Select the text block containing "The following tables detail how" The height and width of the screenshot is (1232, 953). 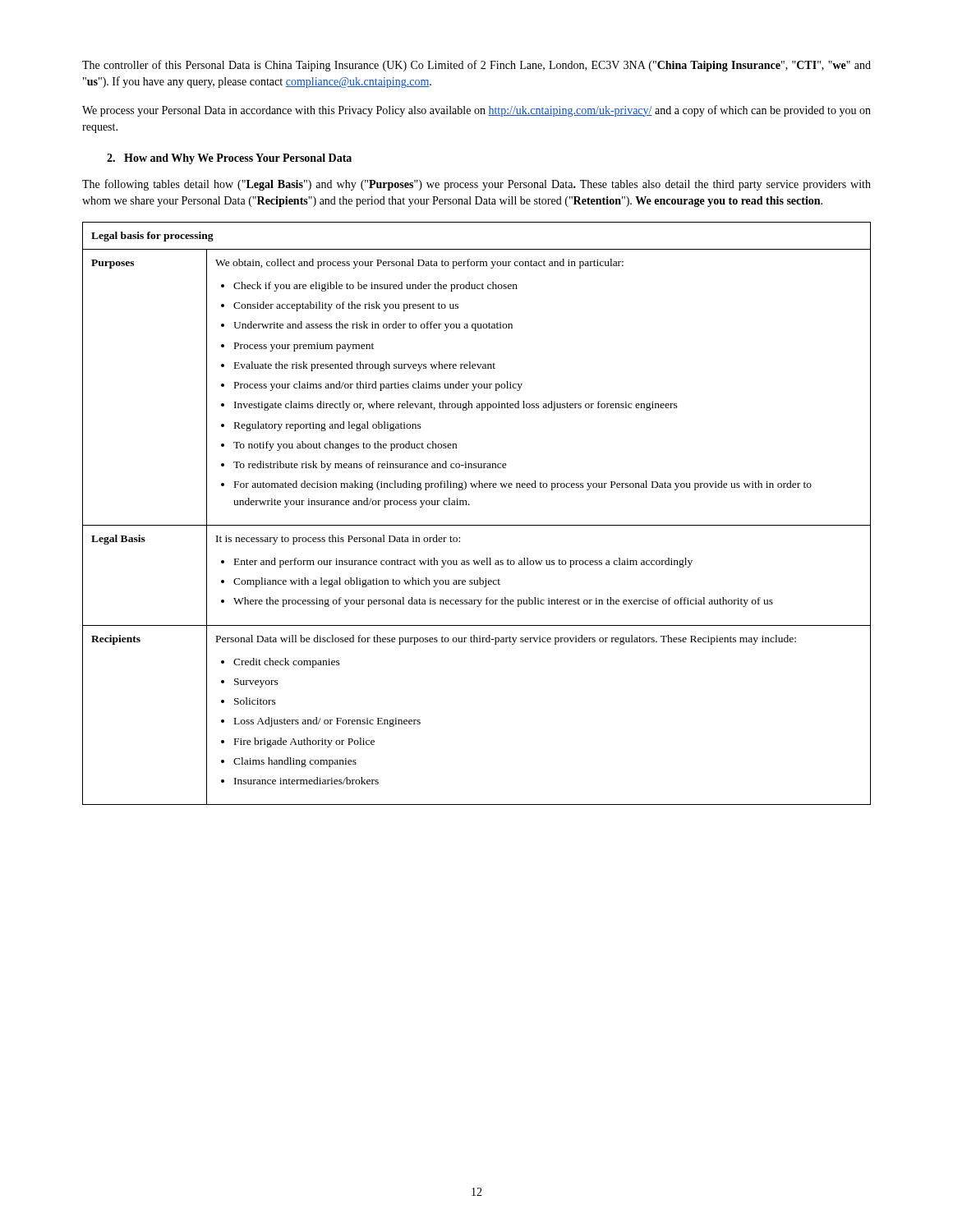(x=476, y=193)
